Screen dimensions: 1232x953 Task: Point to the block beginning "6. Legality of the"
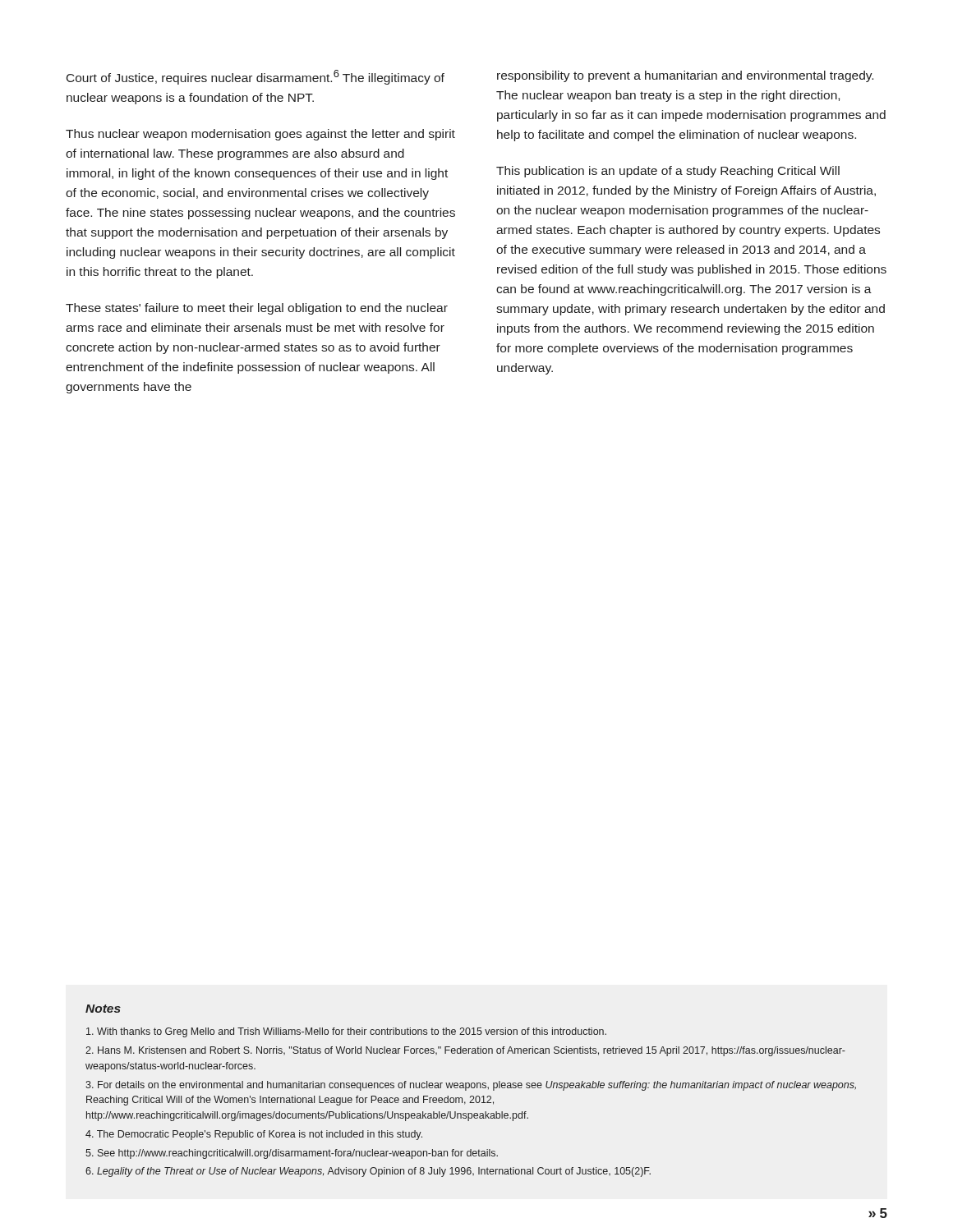(x=369, y=1171)
